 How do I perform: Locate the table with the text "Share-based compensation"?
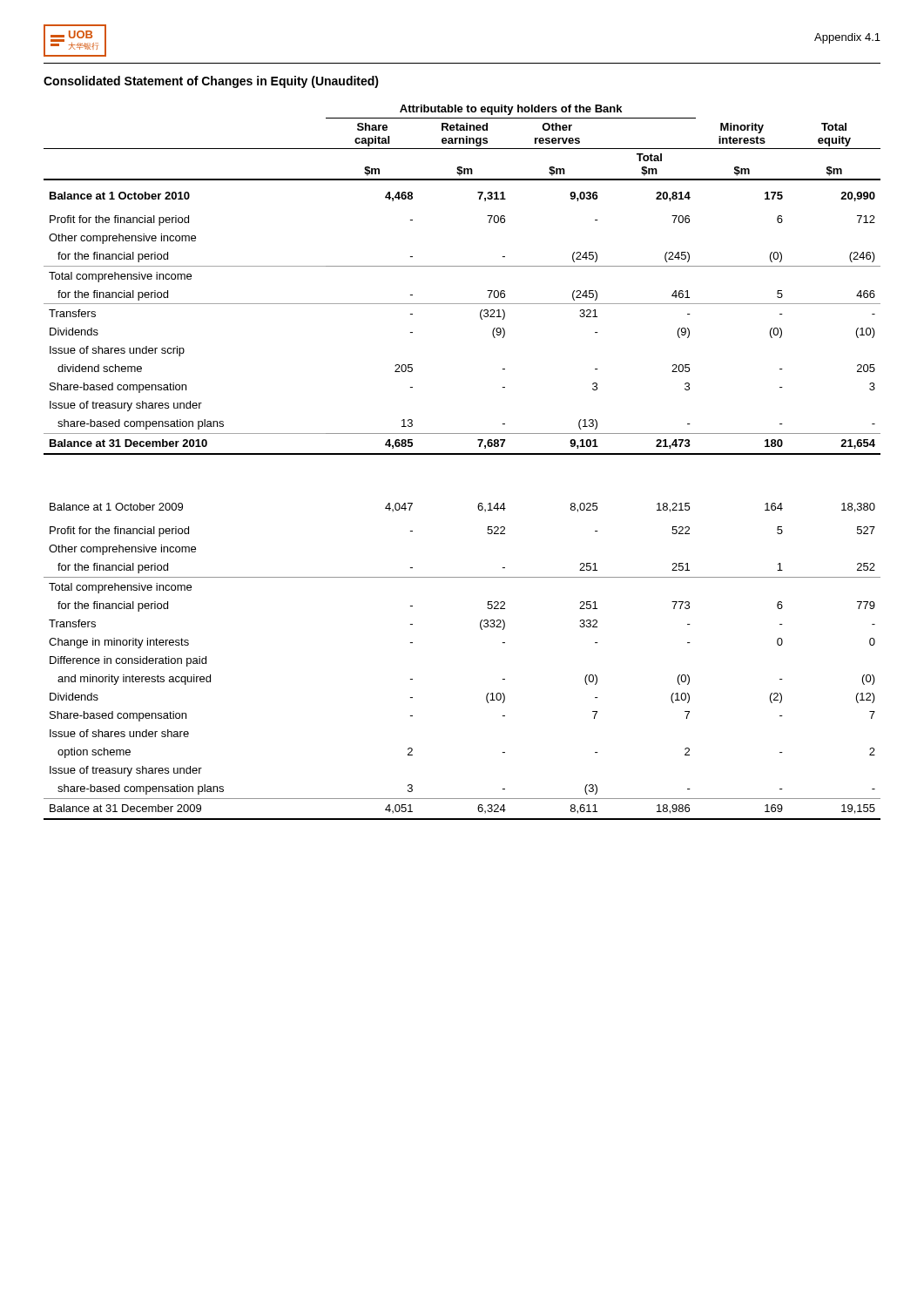[462, 460]
